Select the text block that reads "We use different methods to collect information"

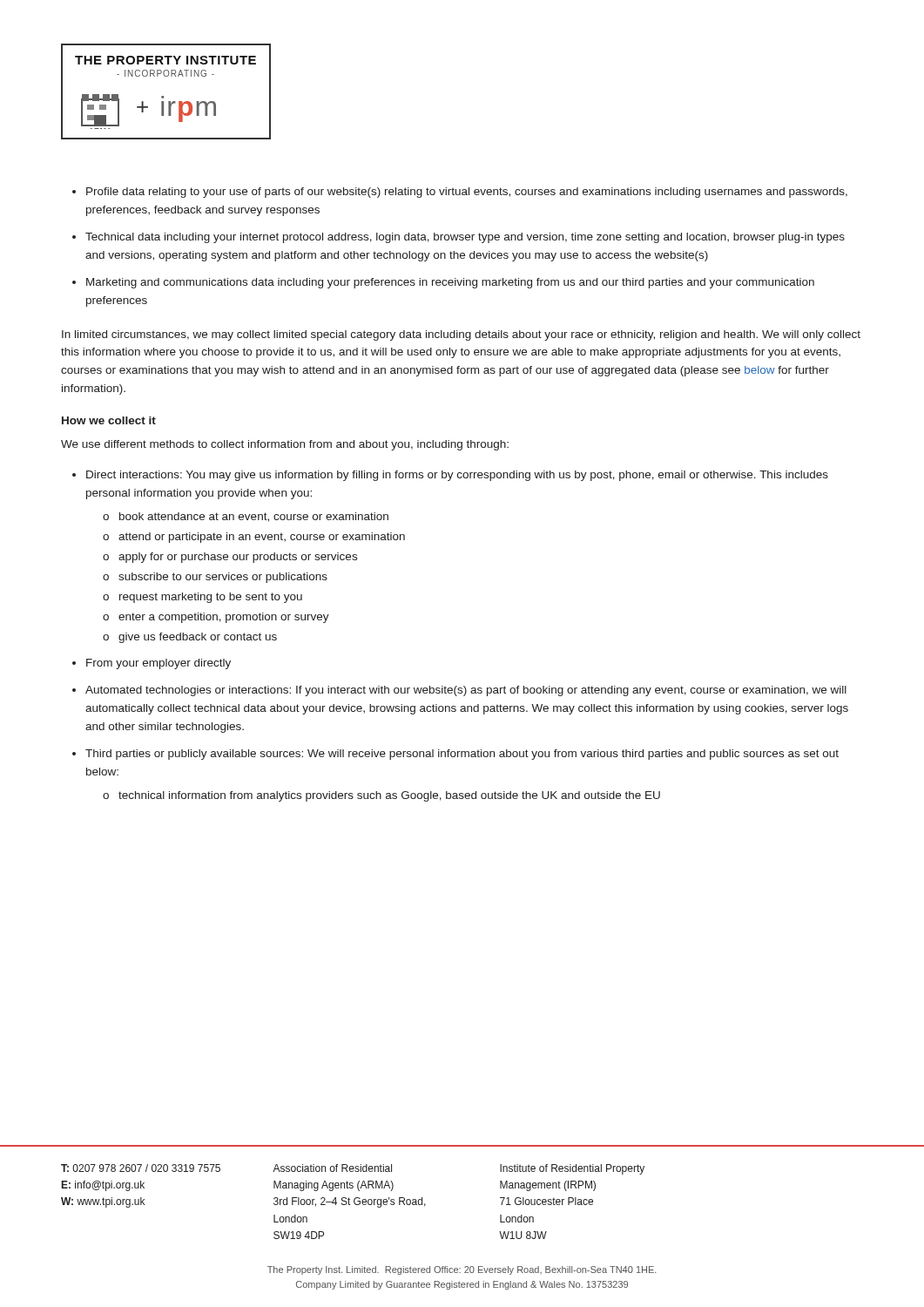285,444
